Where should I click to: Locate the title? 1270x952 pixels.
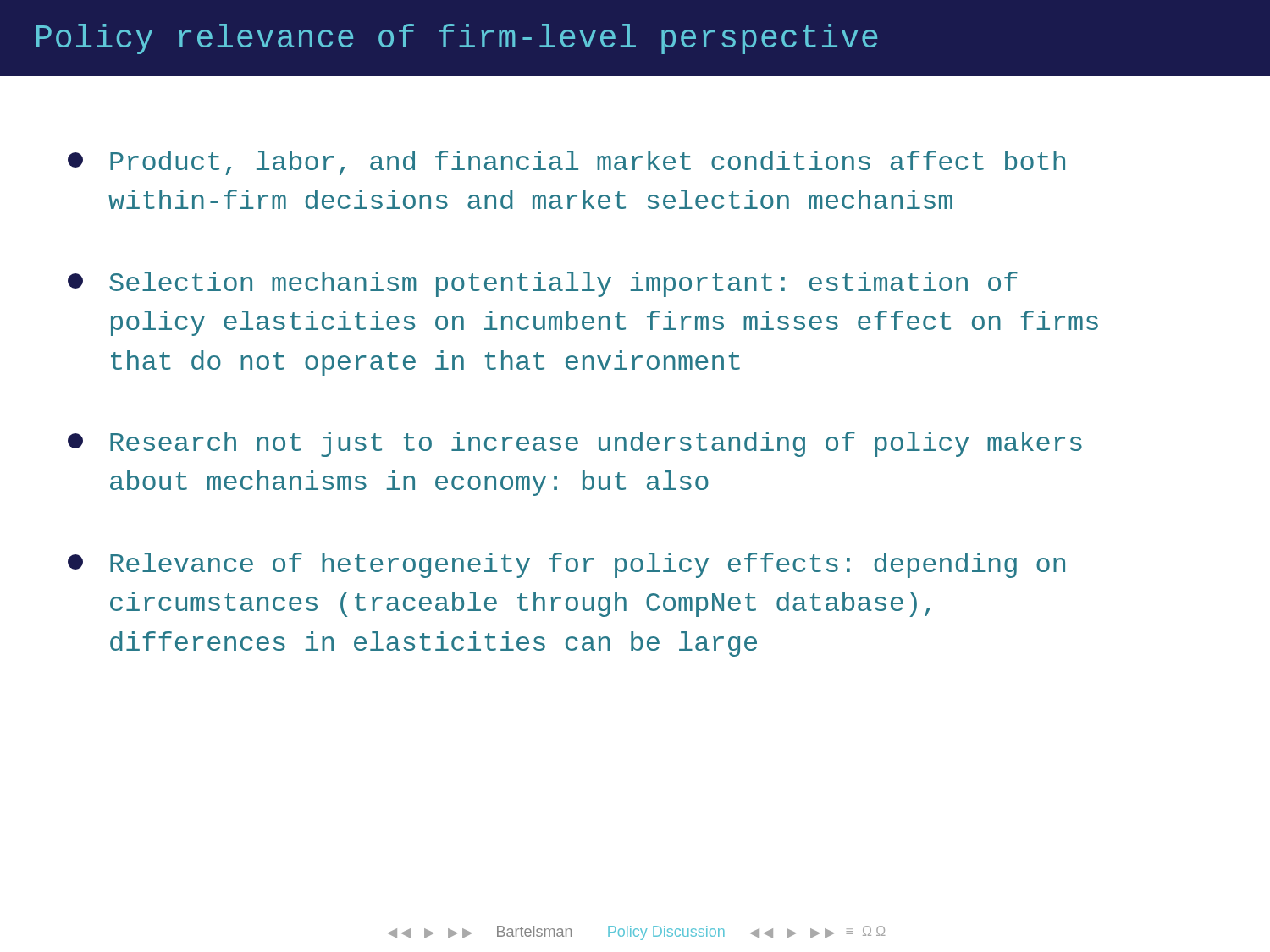[x=440, y=38]
